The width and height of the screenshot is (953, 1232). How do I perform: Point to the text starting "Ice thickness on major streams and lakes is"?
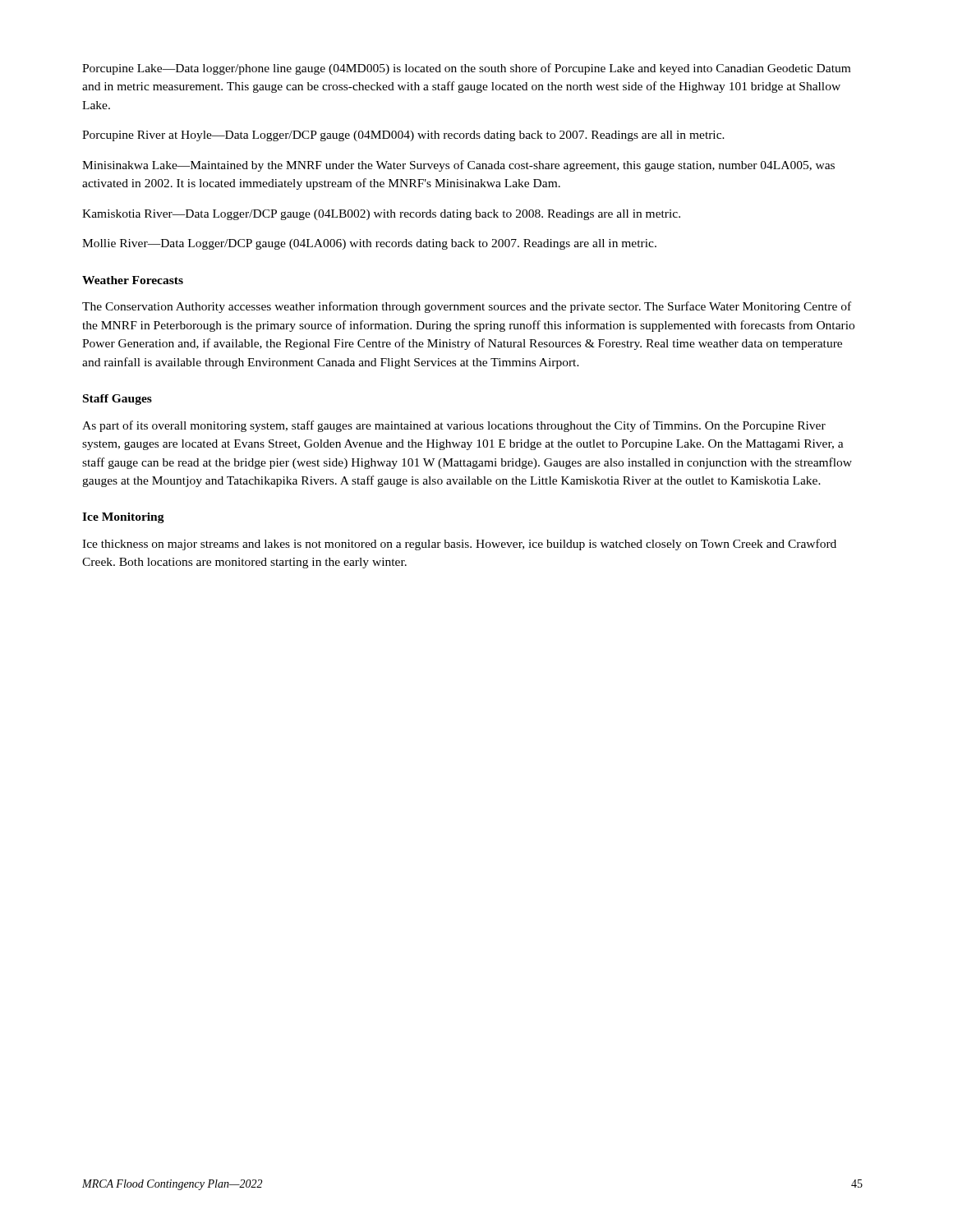click(459, 552)
